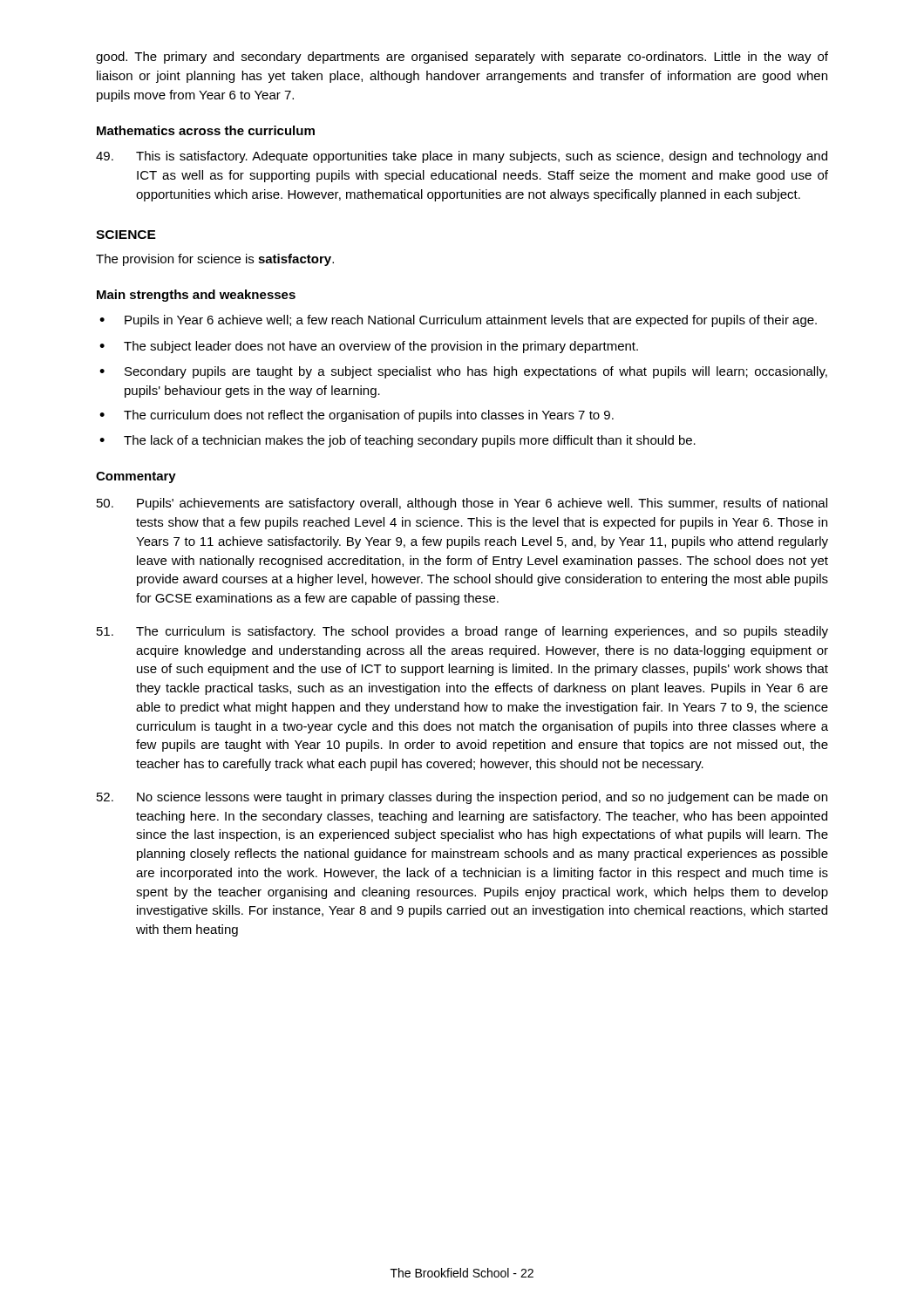Select the text block that says "This is satisfactory. Adequate opportunities take place in"
The image size is (924, 1308).
point(462,175)
